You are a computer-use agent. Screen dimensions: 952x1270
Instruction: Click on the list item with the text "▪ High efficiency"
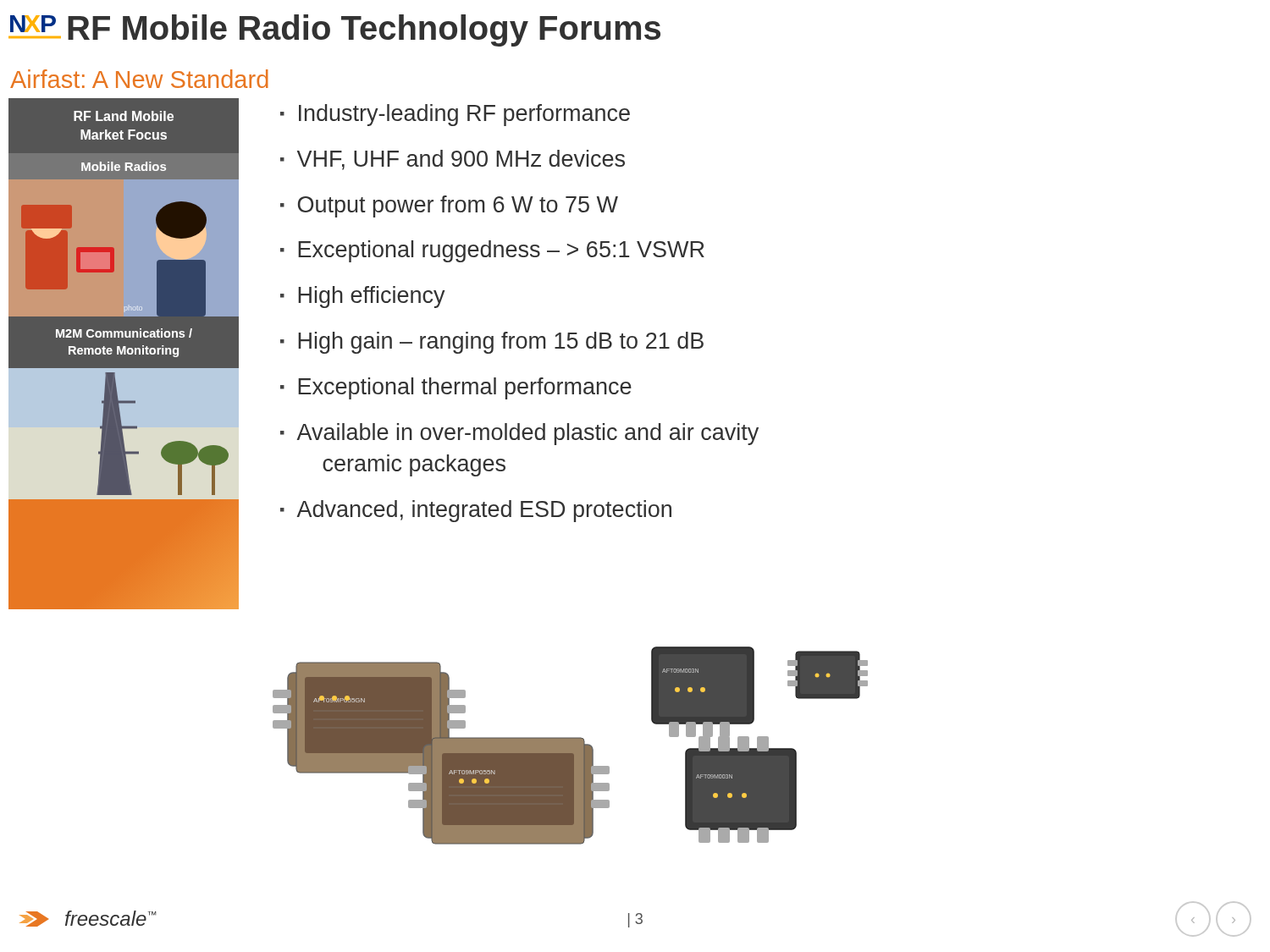(x=362, y=296)
